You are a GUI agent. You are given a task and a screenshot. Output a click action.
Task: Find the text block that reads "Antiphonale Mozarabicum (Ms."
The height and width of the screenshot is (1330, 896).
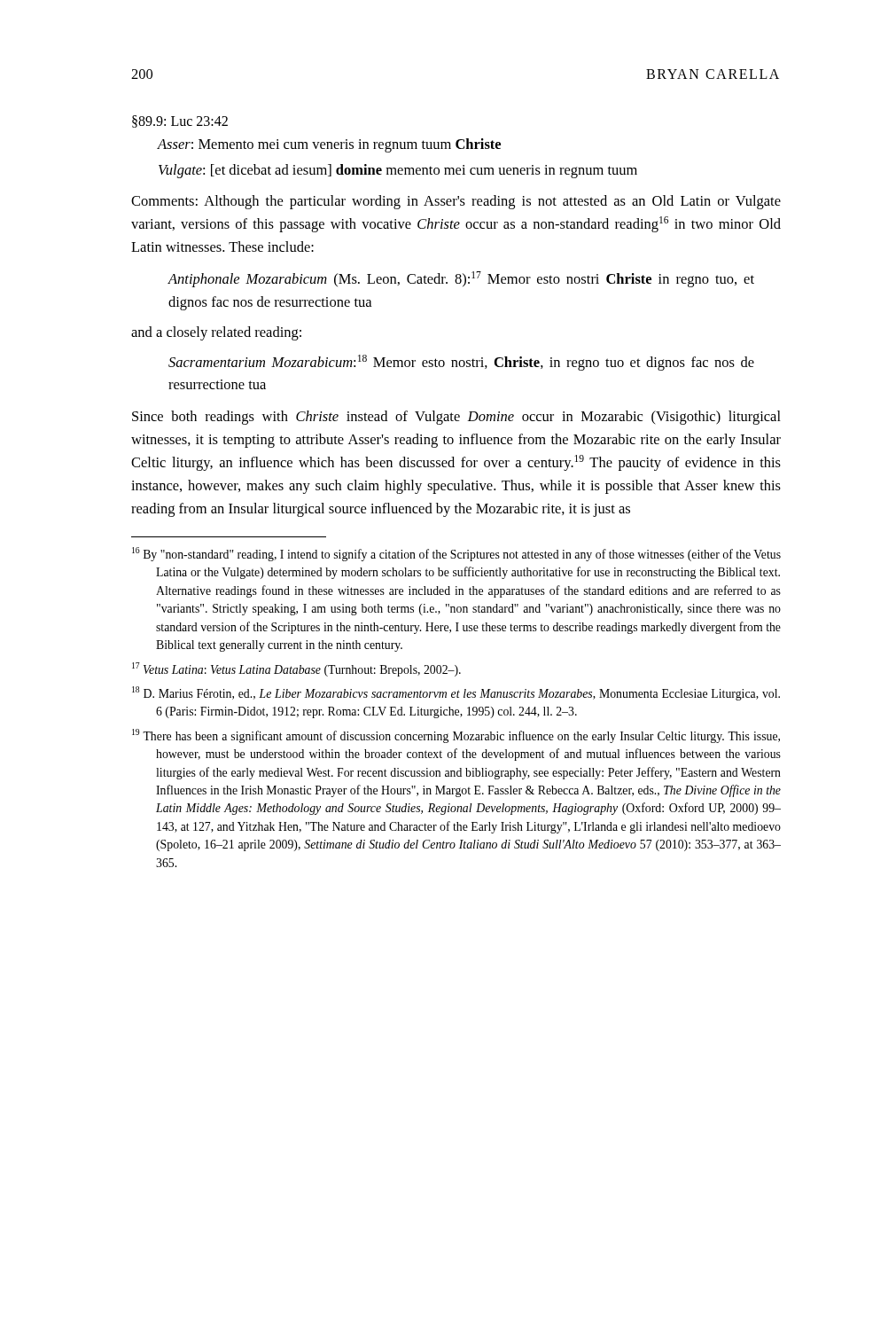click(x=461, y=290)
